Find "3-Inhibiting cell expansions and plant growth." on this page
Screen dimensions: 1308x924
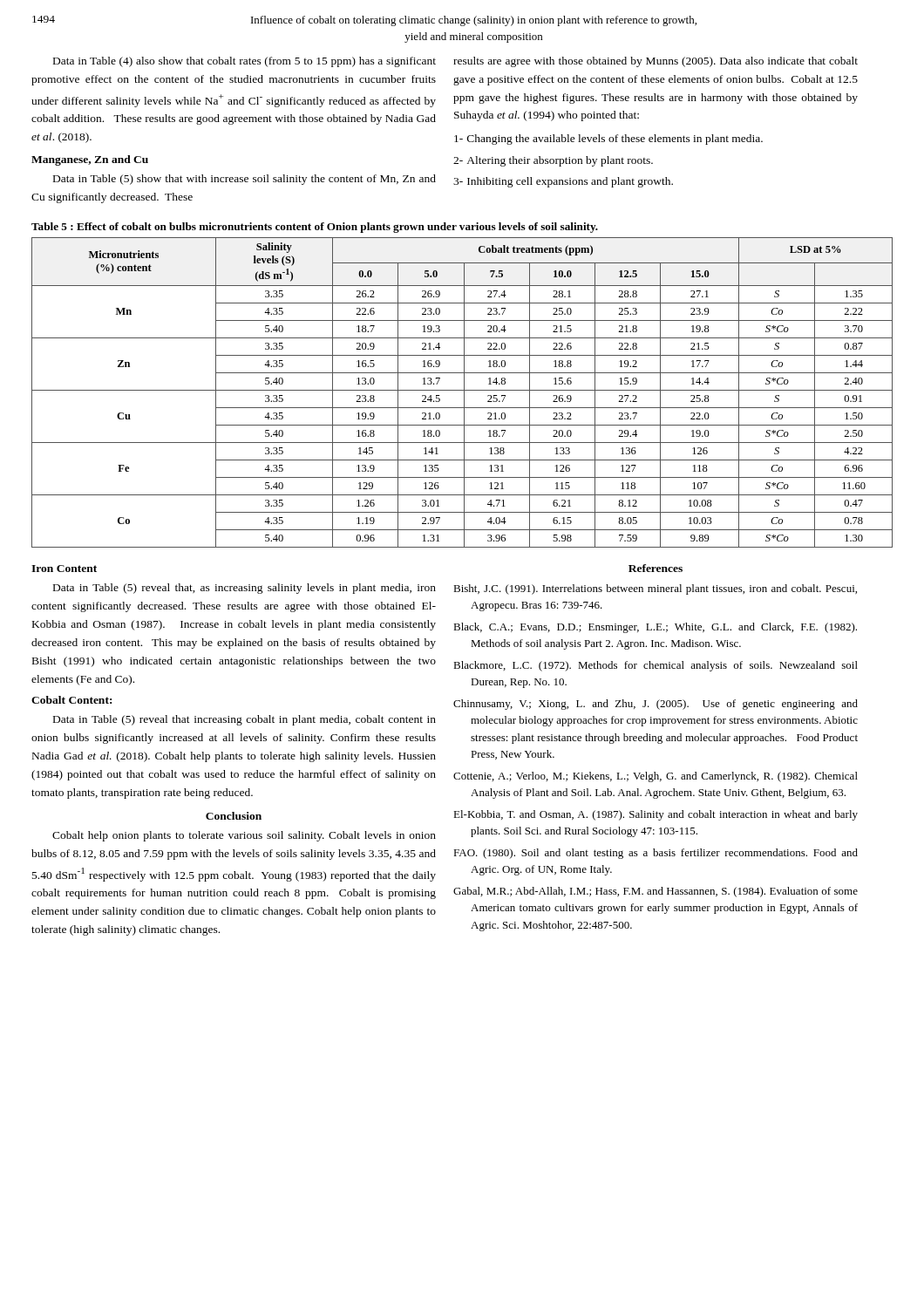click(x=564, y=181)
